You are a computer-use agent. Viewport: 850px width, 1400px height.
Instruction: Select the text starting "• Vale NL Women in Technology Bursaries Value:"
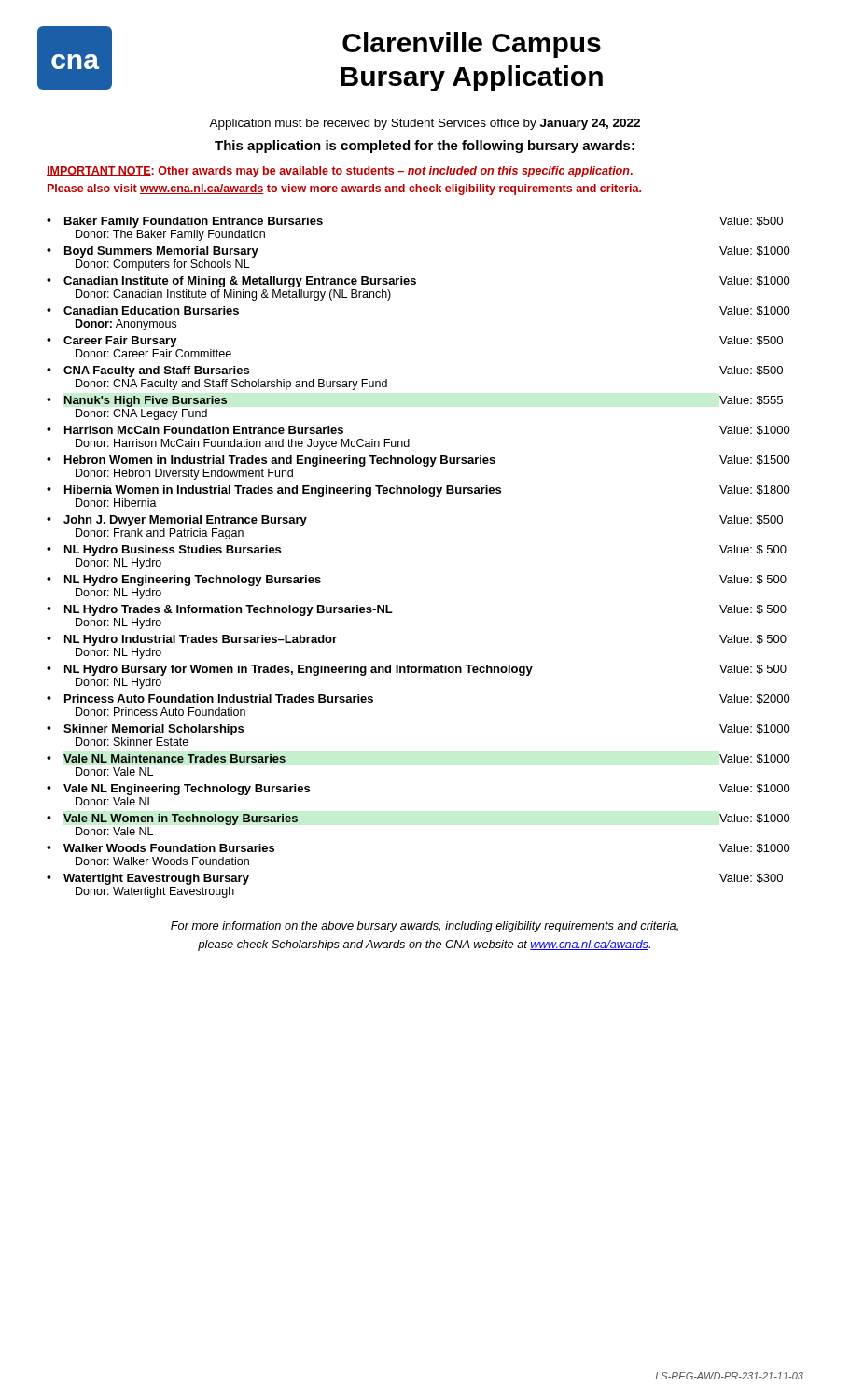181,819
